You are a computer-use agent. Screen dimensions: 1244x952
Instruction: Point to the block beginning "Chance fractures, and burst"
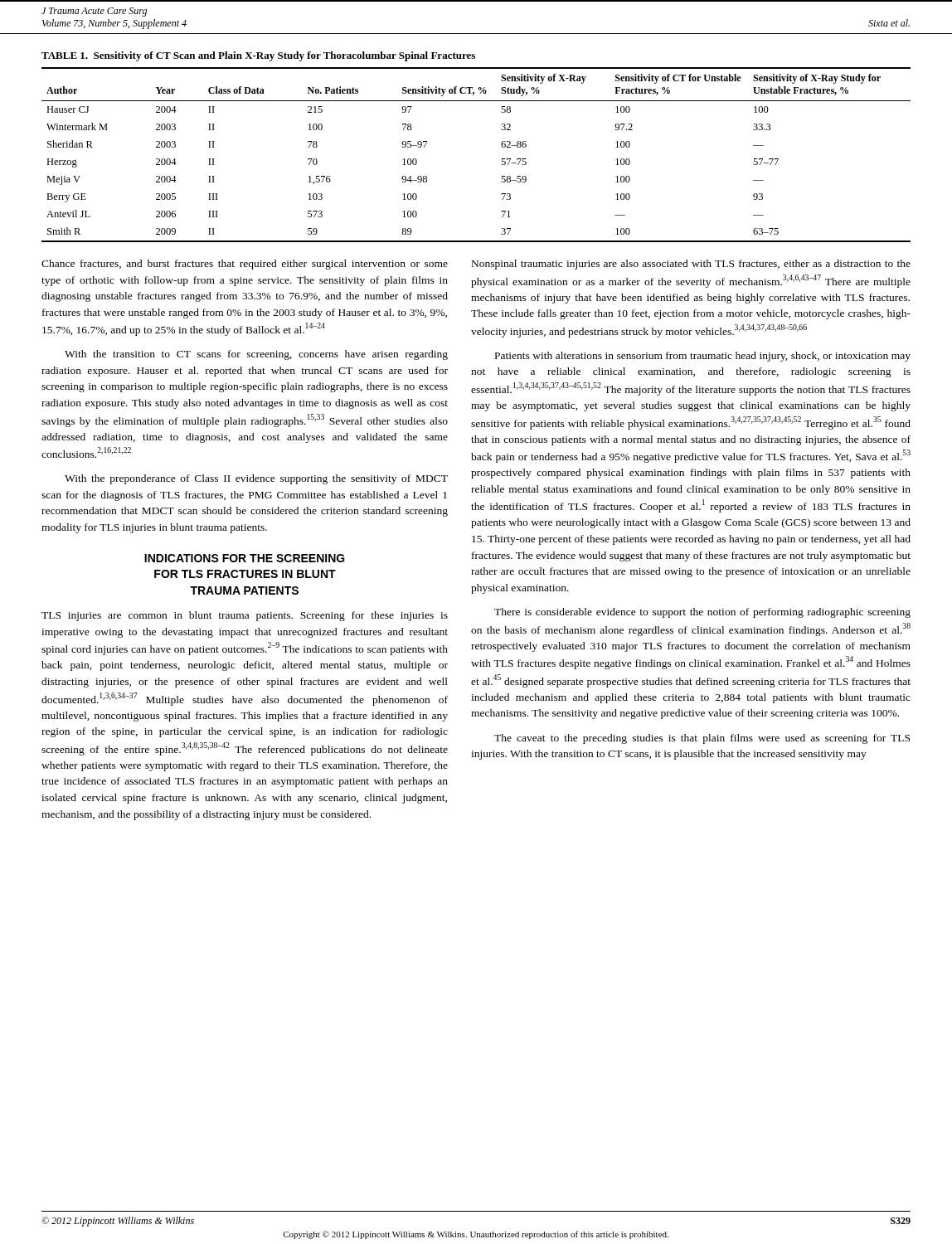pos(245,296)
